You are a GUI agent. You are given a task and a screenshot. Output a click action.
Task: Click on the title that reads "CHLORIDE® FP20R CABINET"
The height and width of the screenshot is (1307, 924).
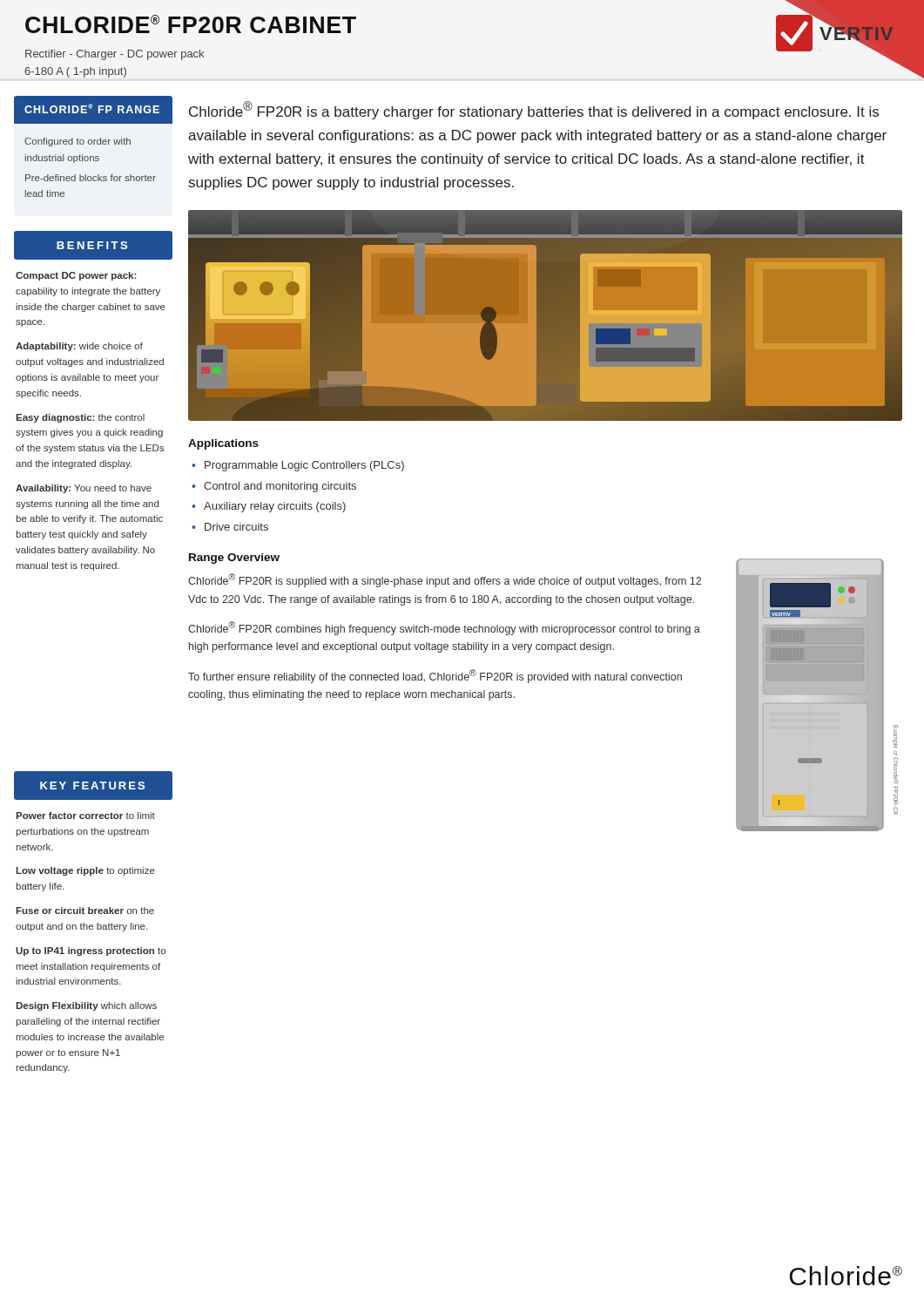(x=191, y=25)
